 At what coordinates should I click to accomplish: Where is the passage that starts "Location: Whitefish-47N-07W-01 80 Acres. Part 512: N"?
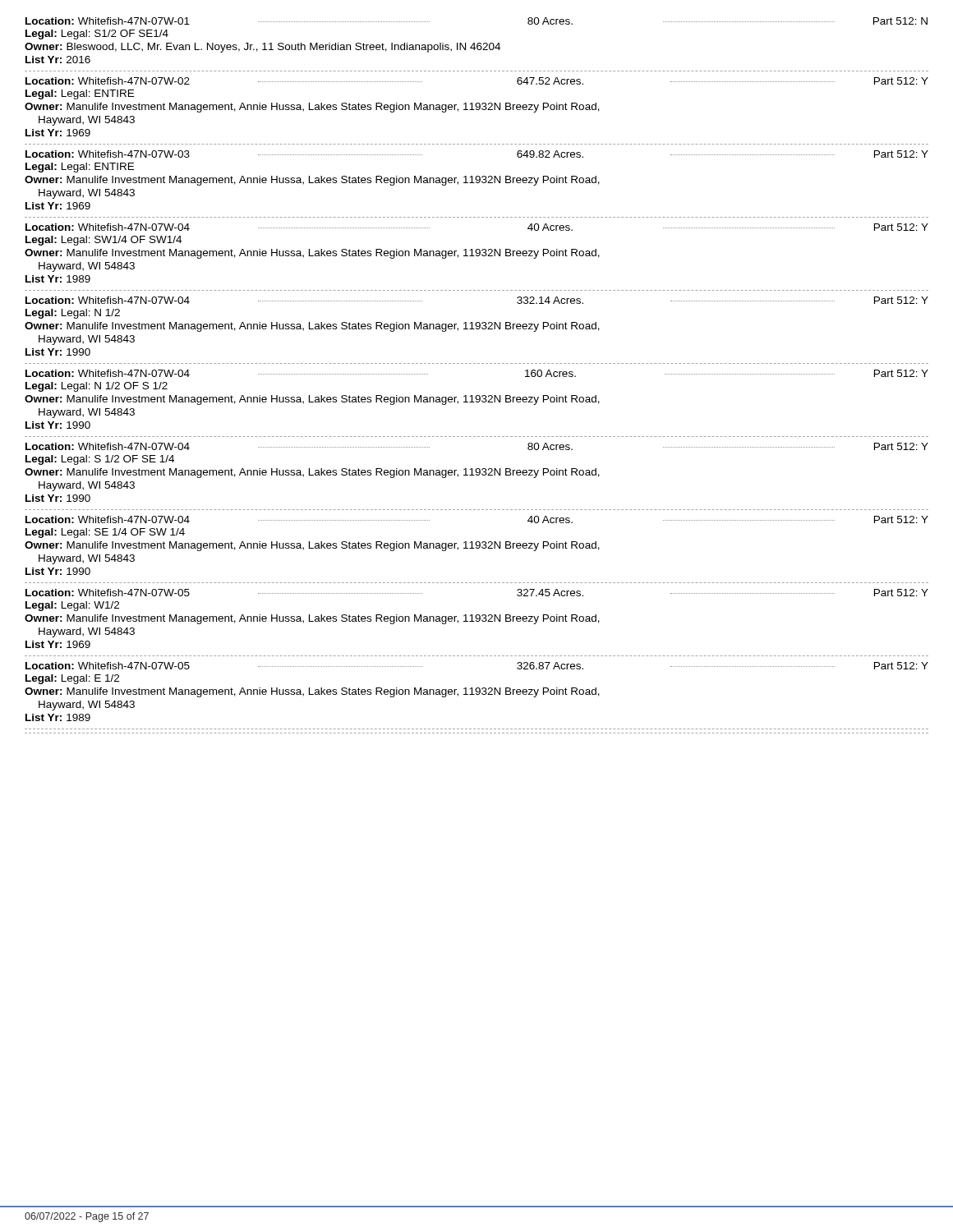tap(476, 40)
